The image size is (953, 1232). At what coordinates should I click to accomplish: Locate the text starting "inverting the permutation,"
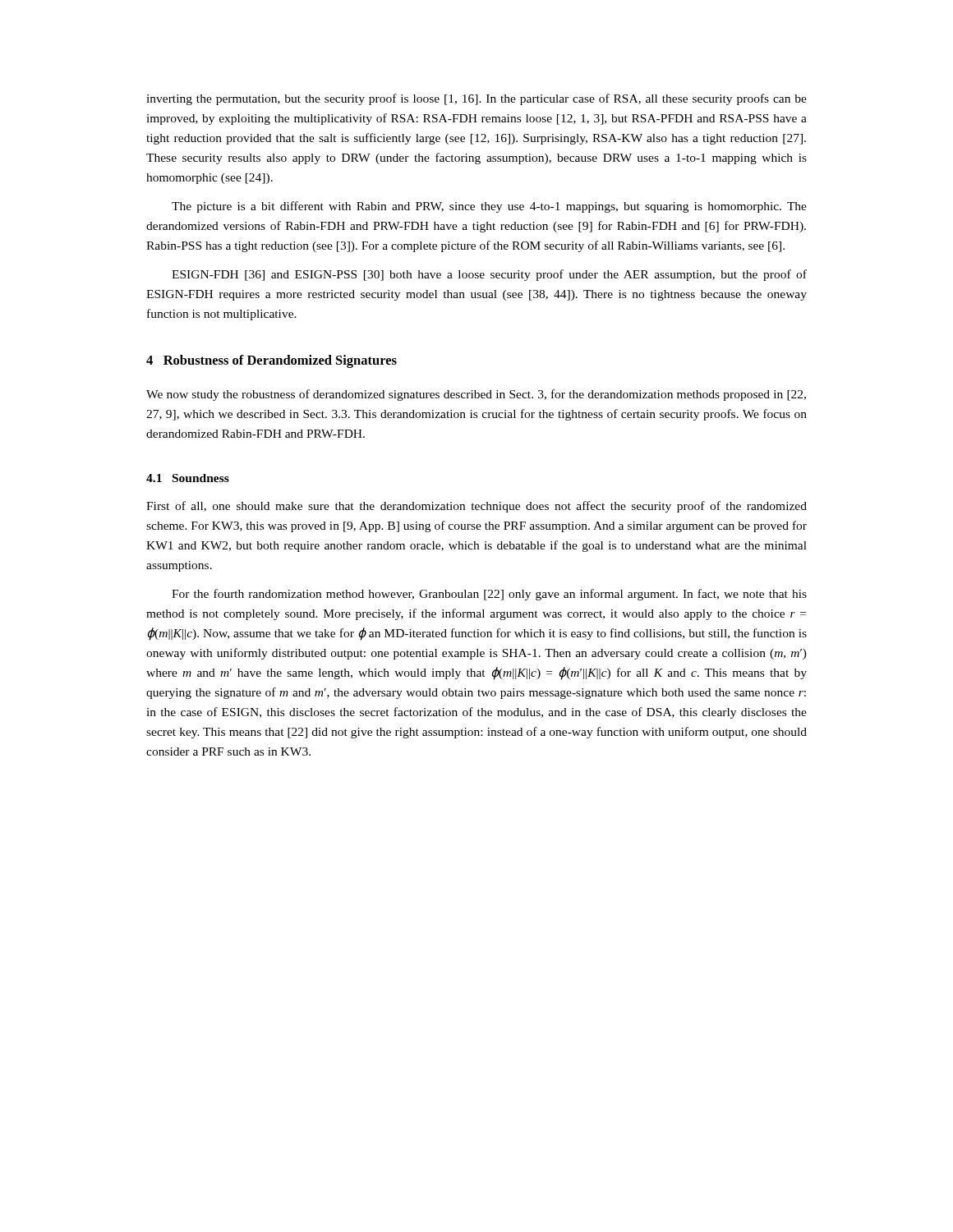click(476, 138)
